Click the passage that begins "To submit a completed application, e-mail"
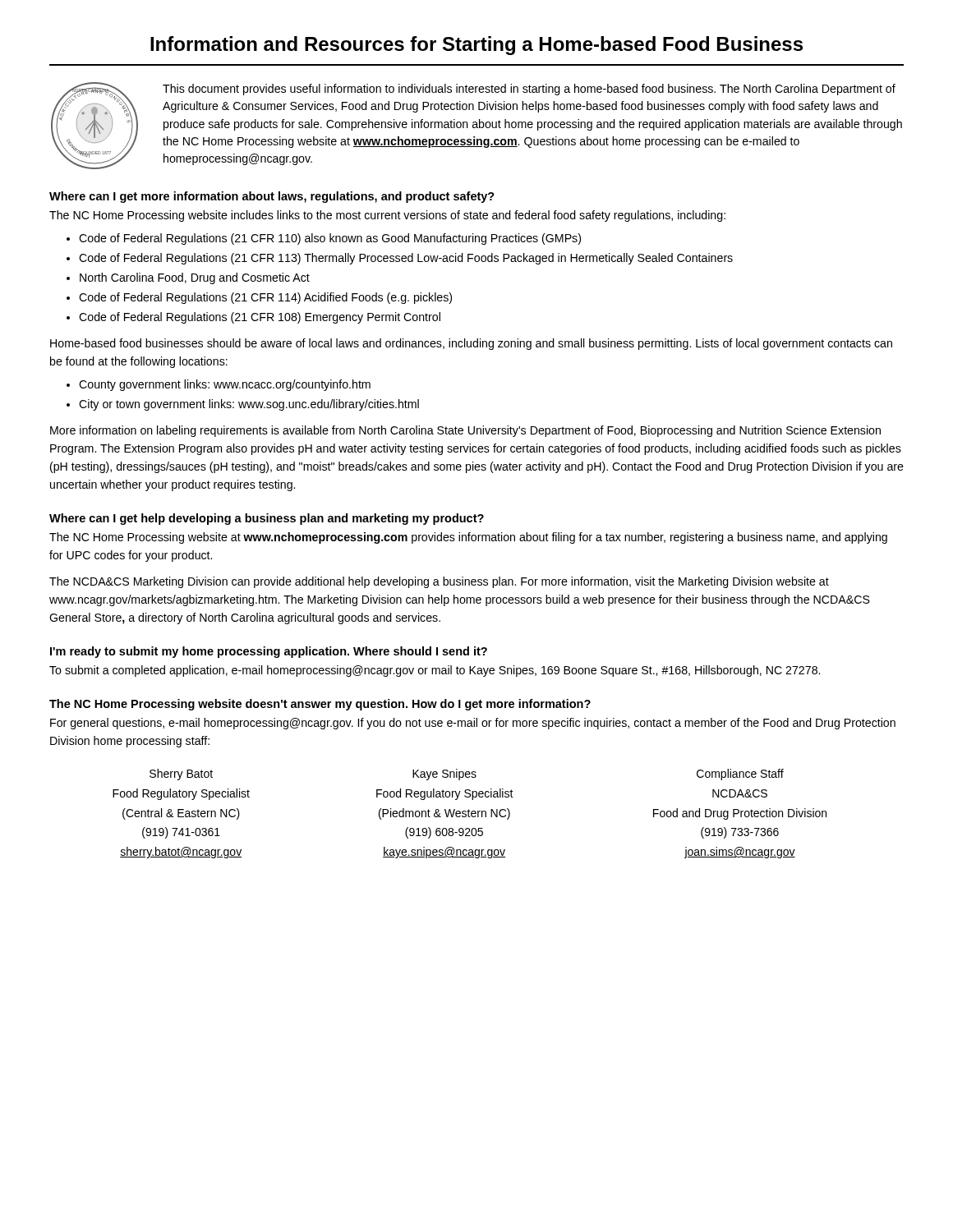The image size is (953, 1232). click(435, 670)
